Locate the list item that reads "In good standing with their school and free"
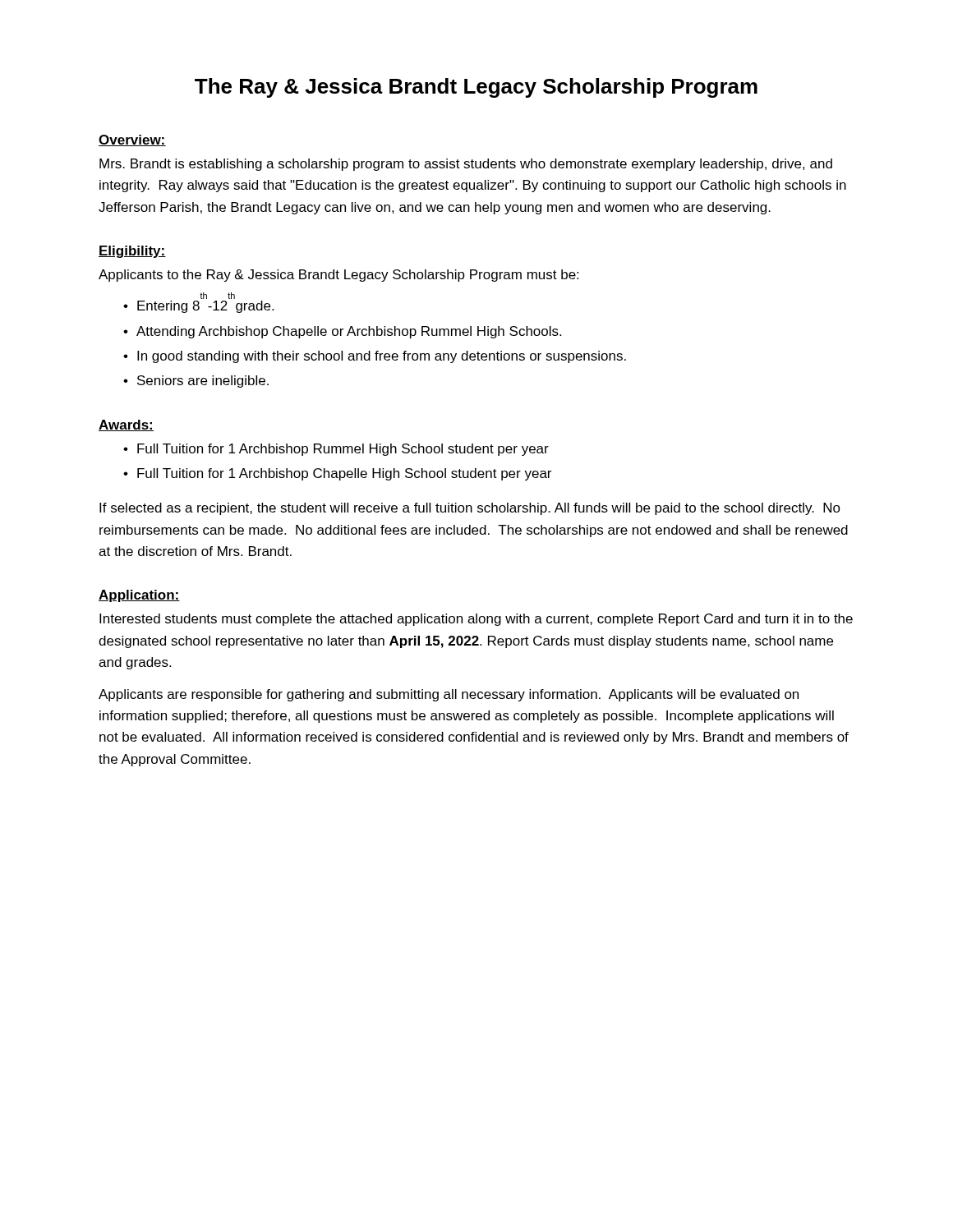The height and width of the screenshot is (1232, 953). pyautogui.click(x=382, y=356)
